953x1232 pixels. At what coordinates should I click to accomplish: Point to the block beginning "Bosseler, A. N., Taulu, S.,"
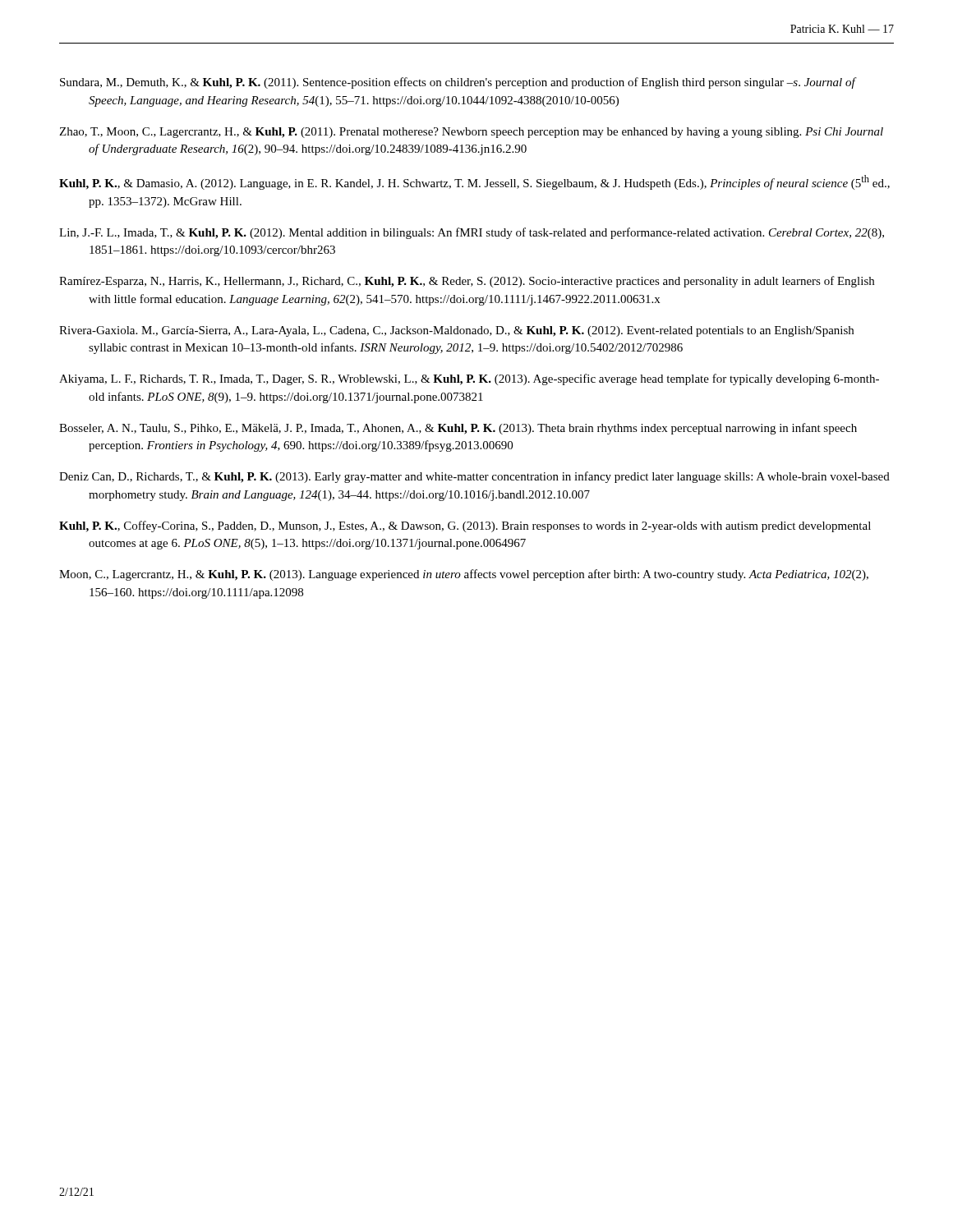point(458,436)
